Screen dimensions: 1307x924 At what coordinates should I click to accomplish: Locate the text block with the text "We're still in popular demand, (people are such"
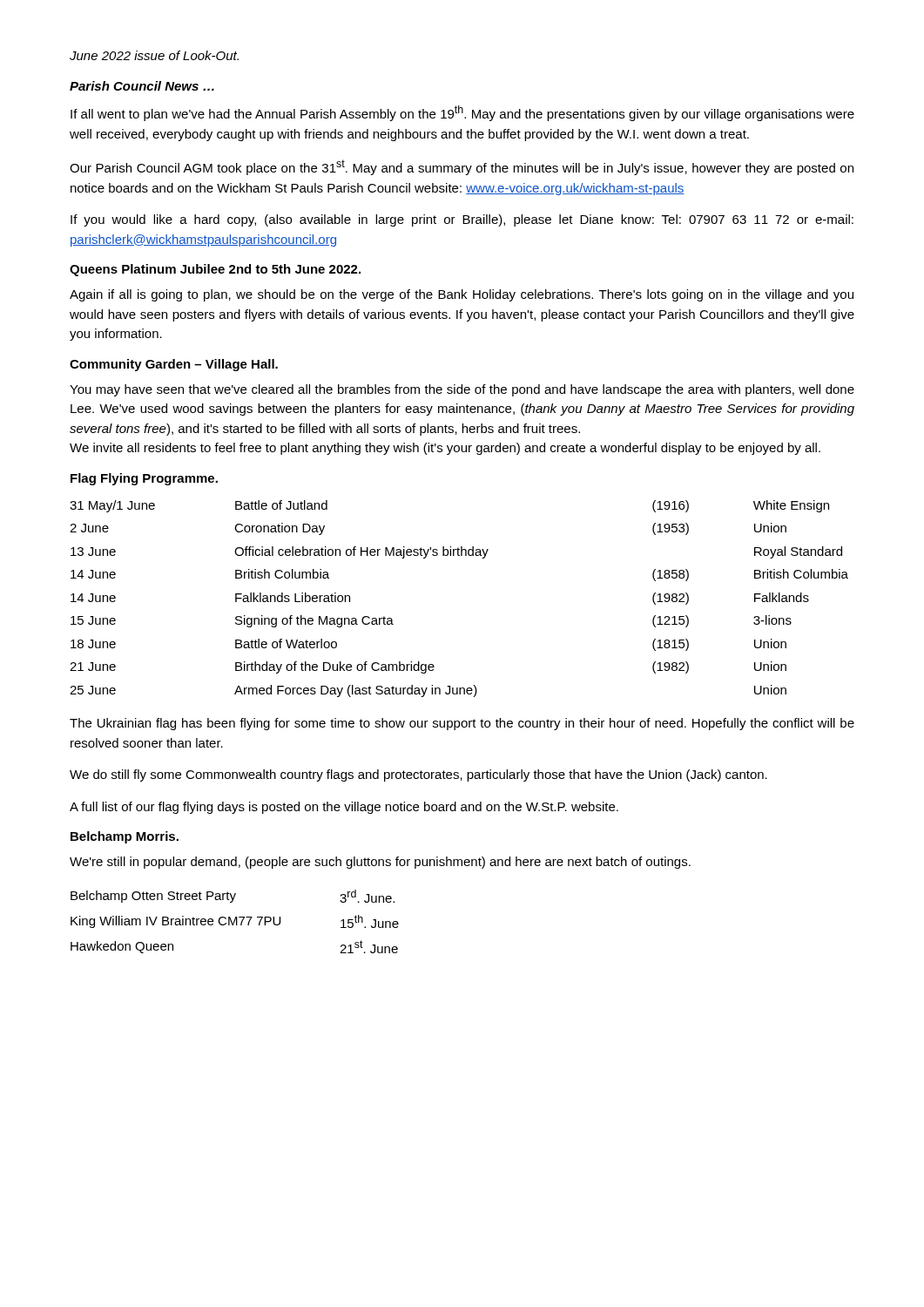click(462, 862)
